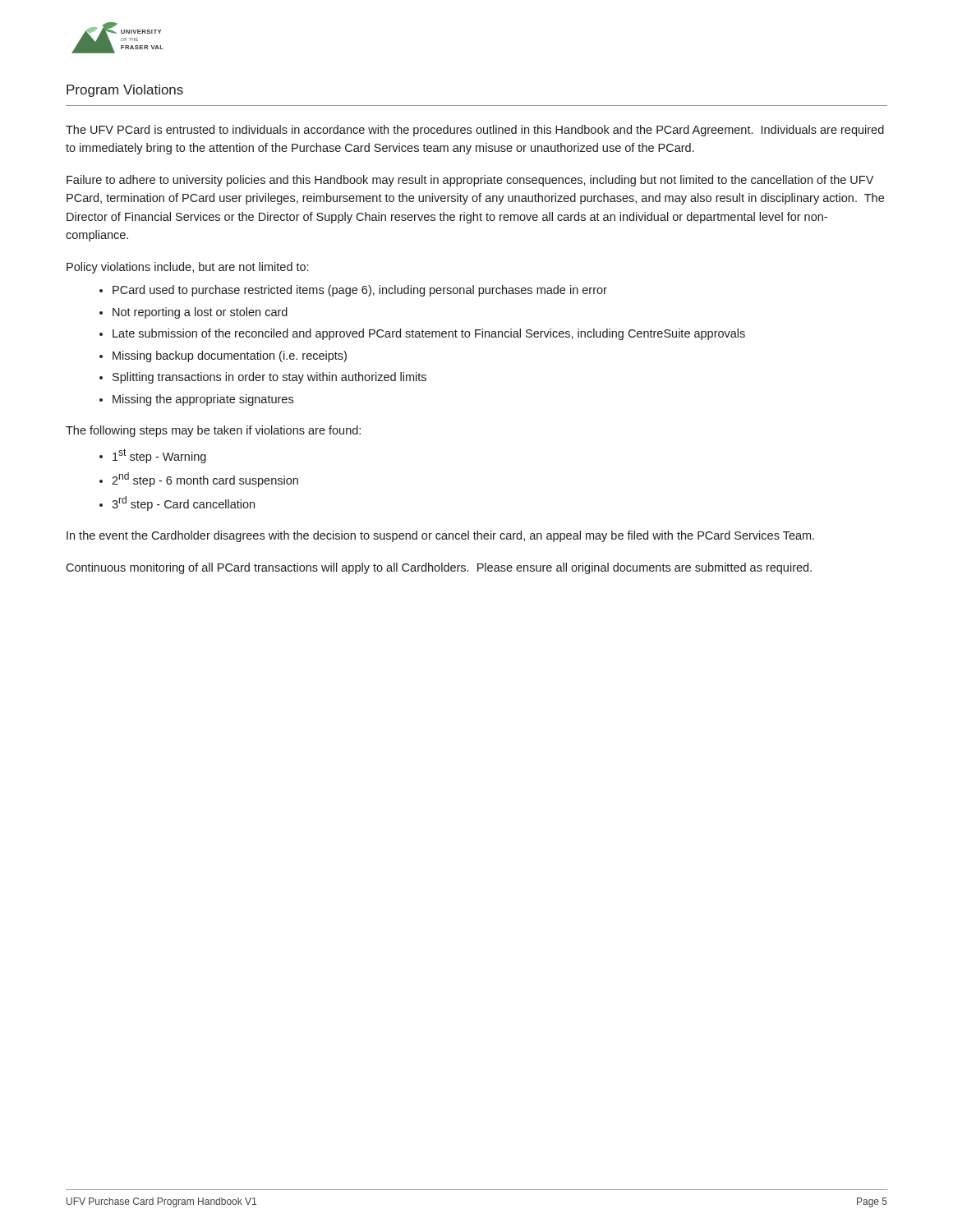Screen dimensions: 1232x953
Task: Point to the block beginning "The following steps may be taken if violations"
Action: [214, 430]
